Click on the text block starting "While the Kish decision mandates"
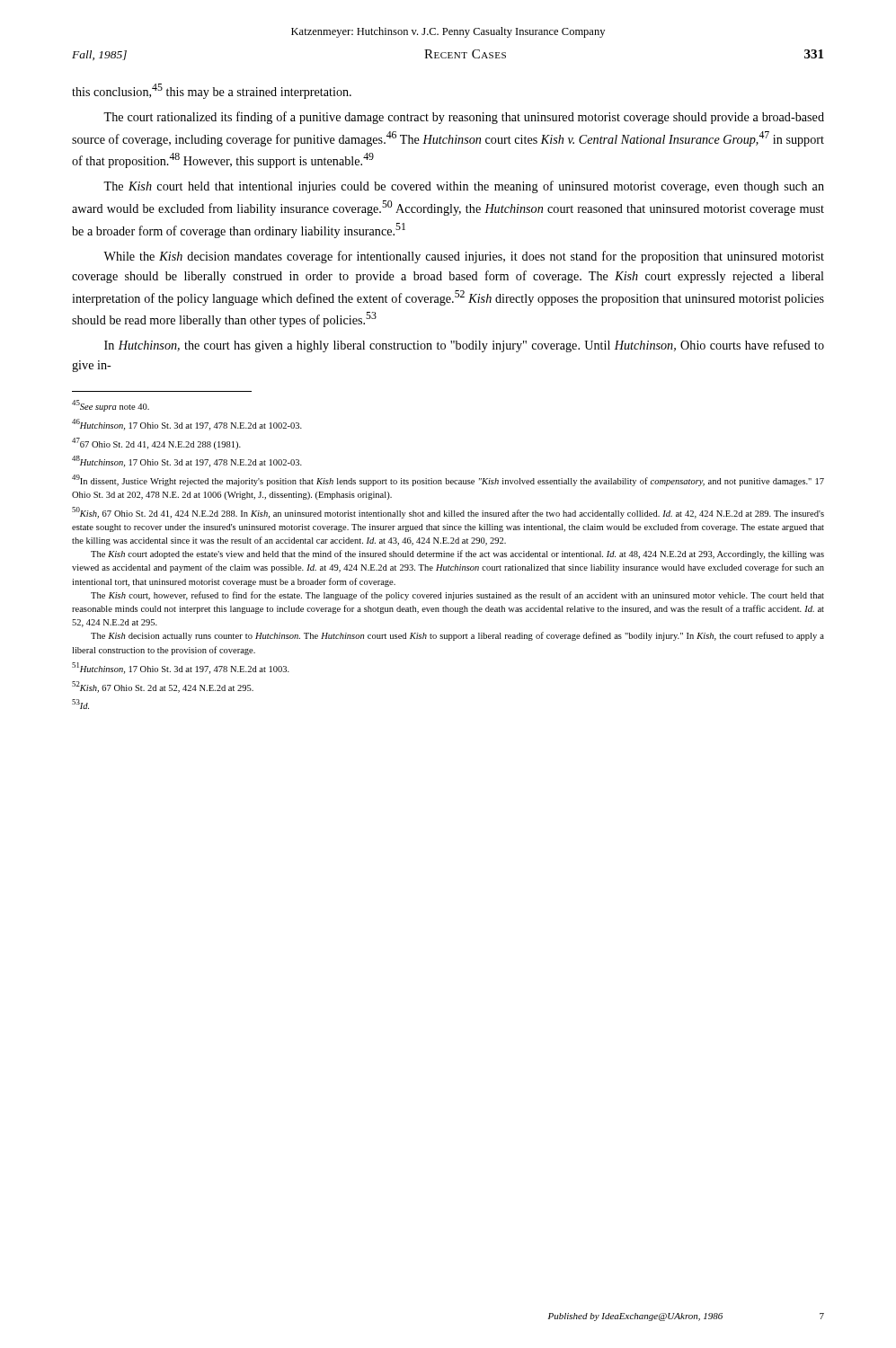Viewport: 896px width, 1348px height. click(448, 288)
